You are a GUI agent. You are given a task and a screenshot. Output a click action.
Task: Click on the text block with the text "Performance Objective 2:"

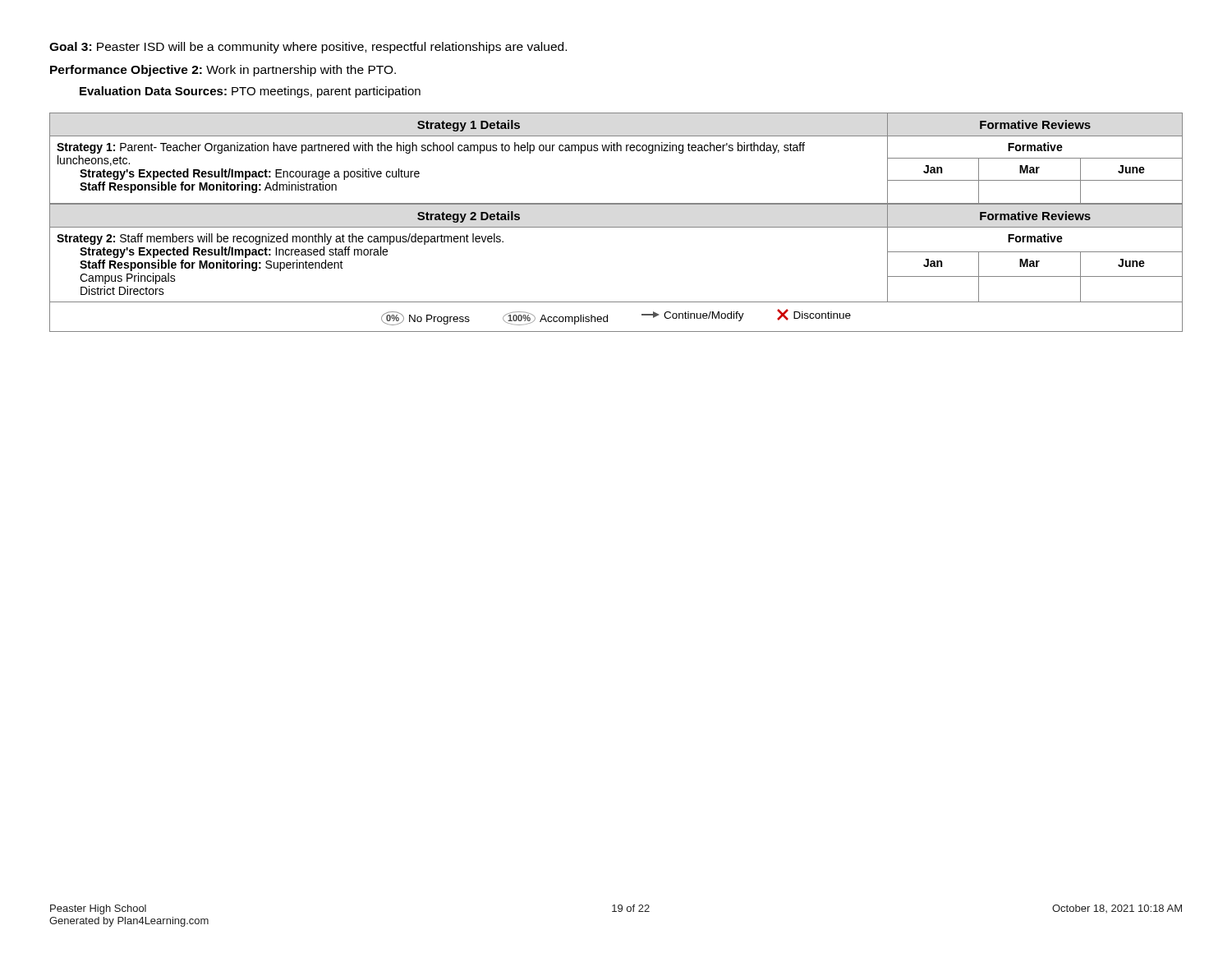223,69
